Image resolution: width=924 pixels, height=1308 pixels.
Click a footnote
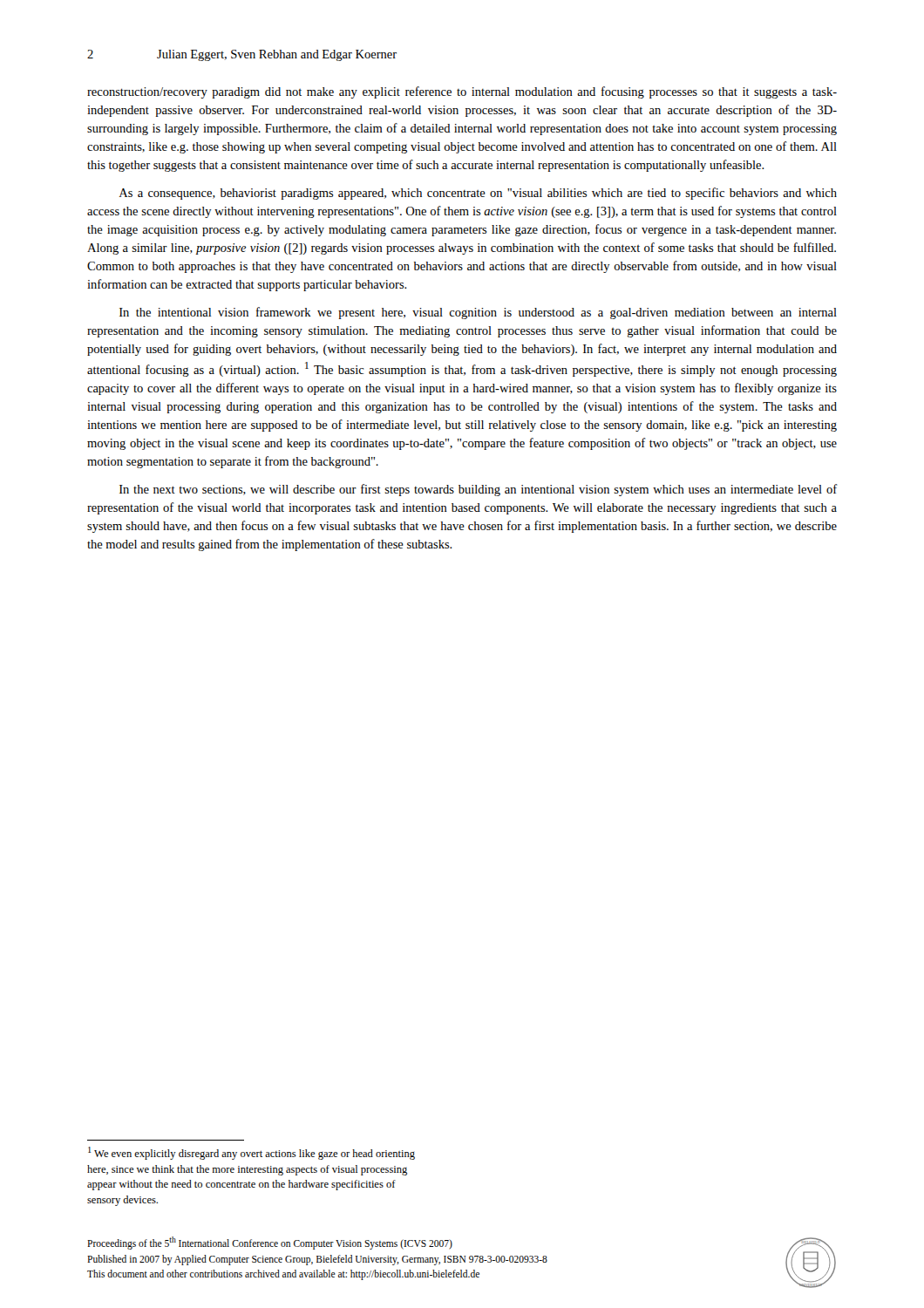(251, 1175)
